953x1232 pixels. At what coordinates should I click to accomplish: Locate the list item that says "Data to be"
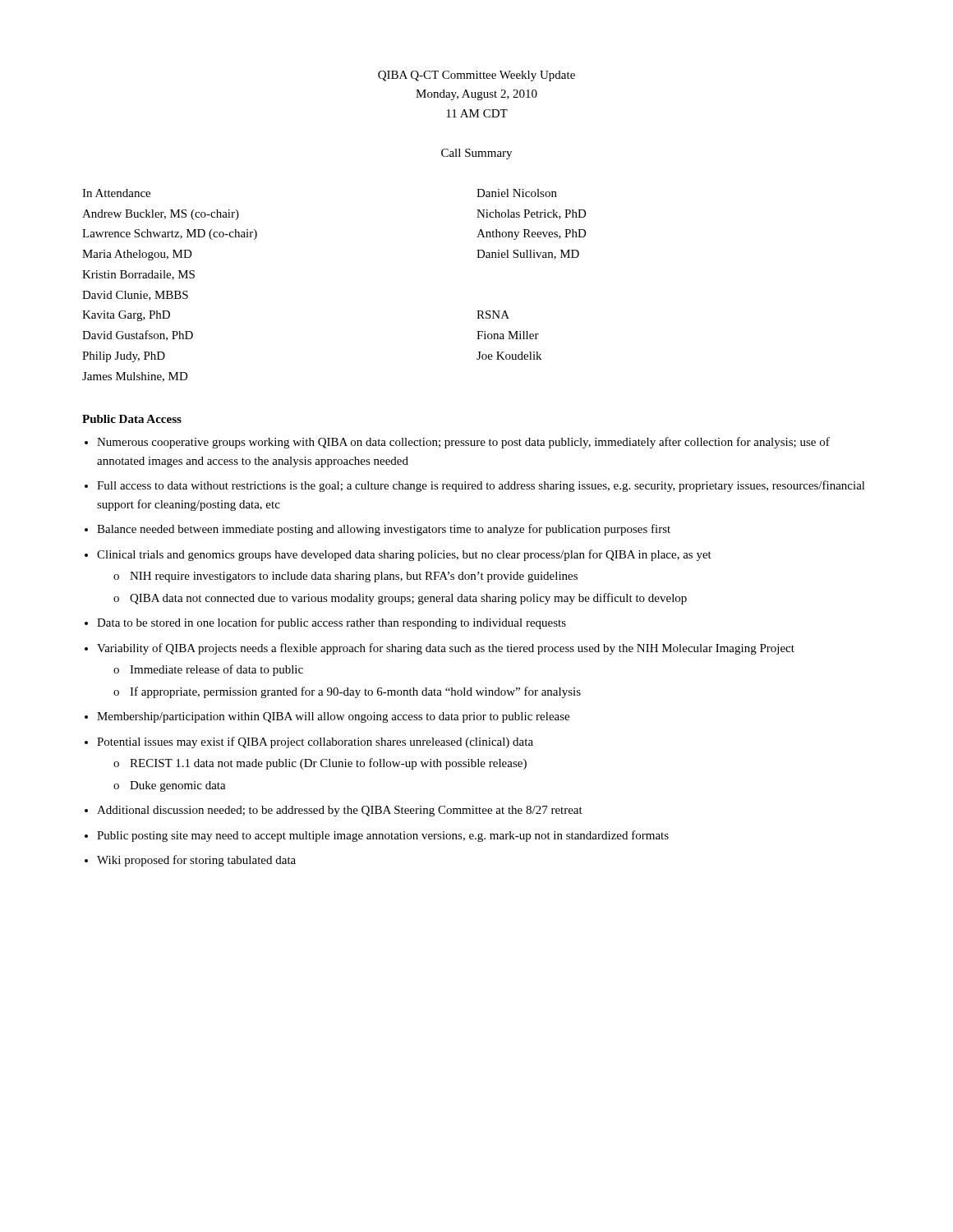coord(332,623)
